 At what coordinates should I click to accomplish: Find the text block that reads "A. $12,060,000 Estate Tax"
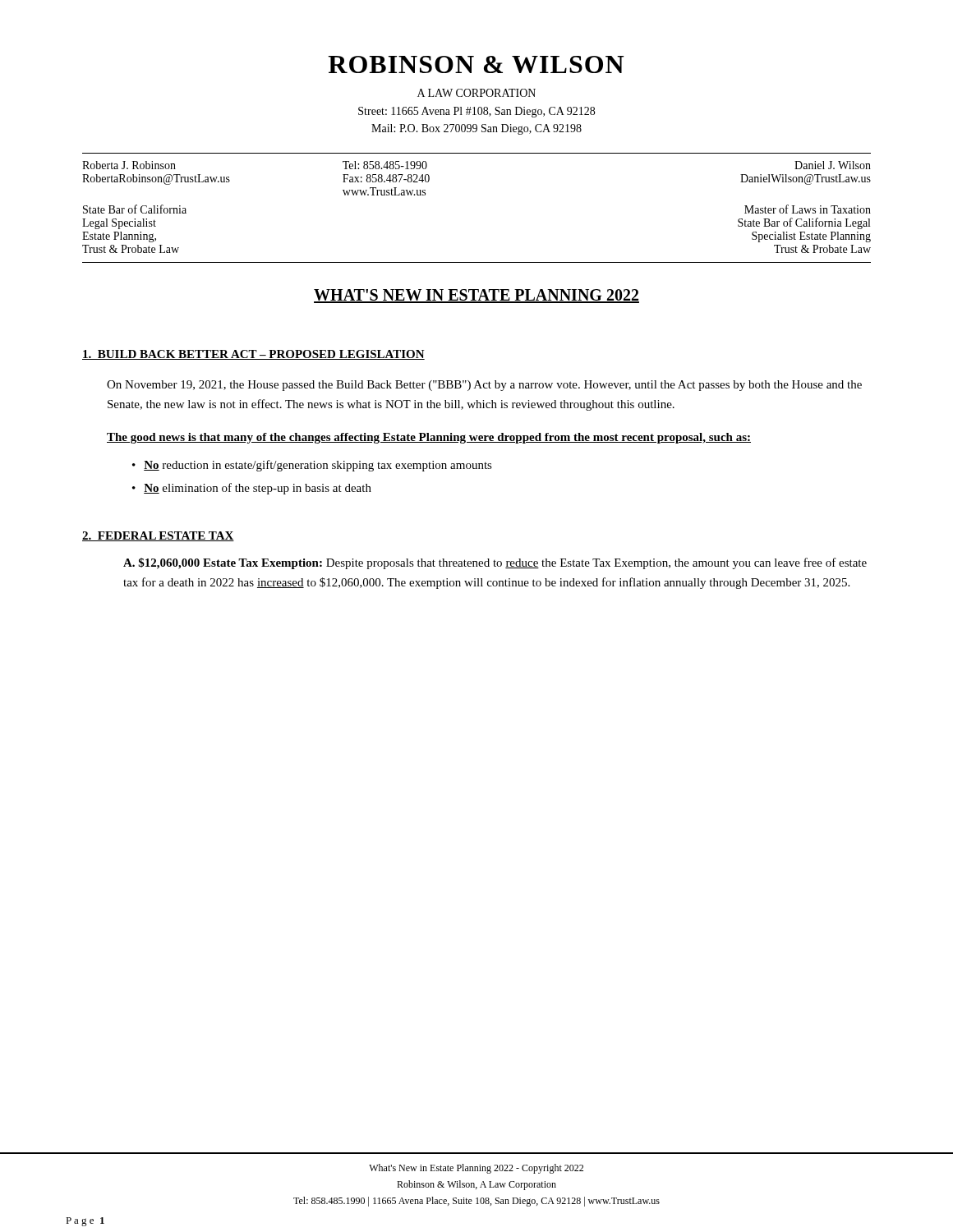[x=495, y=573]
